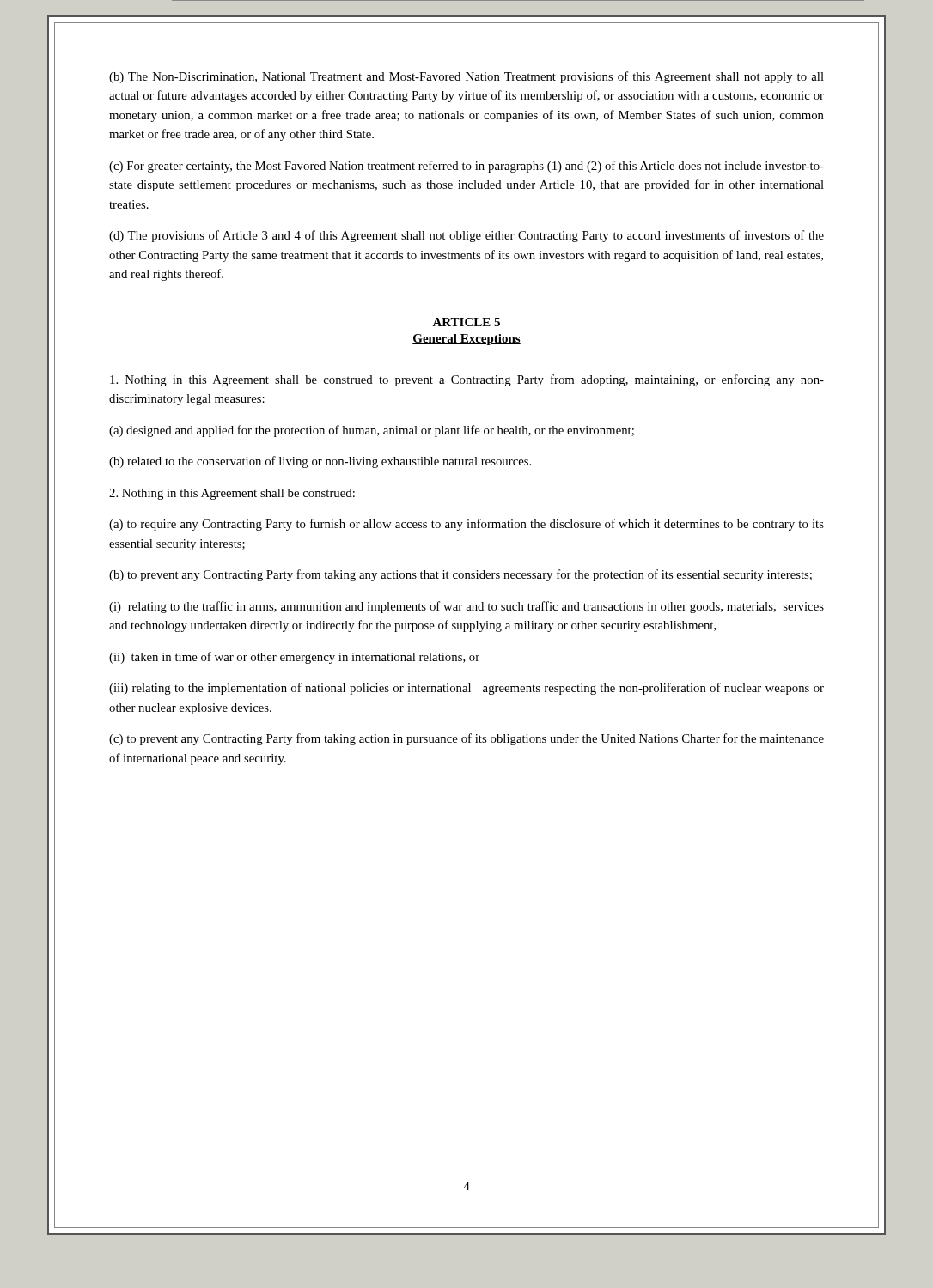The width and height of the screenshot is (933, 1288).
Task: Select the region starting "(a) designed and"
Action: pos(372,430)
